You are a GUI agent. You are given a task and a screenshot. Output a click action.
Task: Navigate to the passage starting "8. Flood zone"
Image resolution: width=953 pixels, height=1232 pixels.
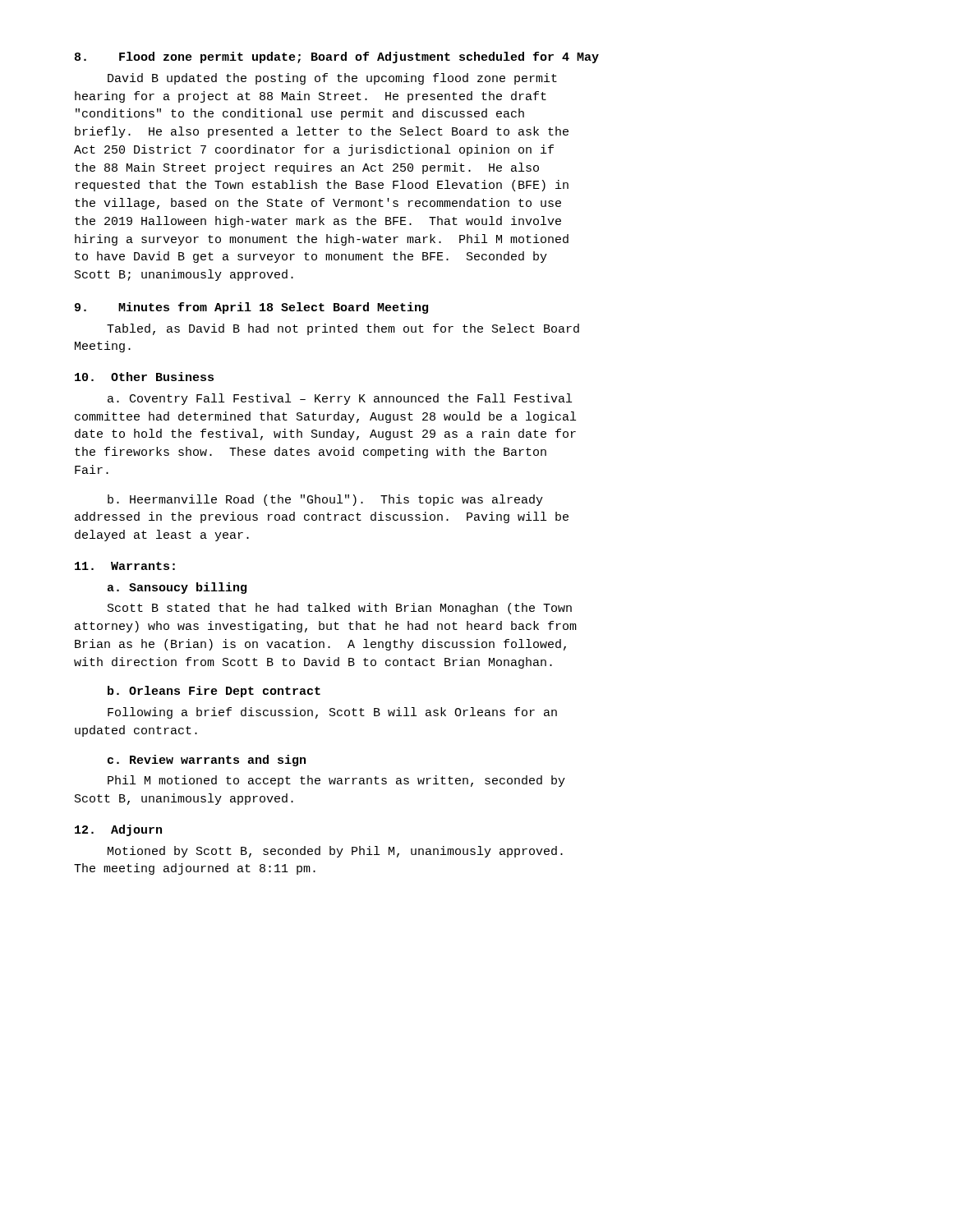pos(336,58)
